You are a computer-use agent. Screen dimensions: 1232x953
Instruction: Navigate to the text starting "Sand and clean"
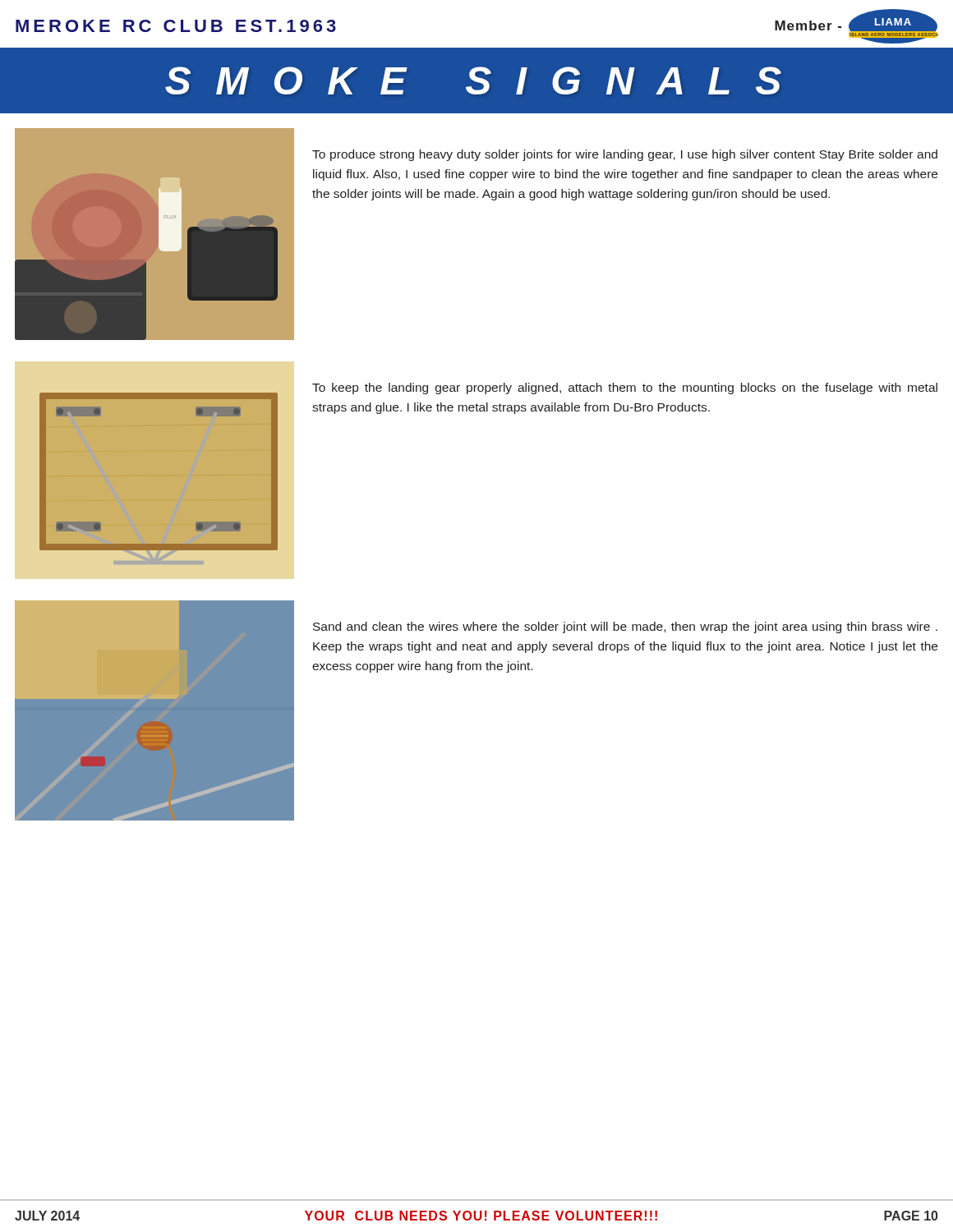[625, 646]
